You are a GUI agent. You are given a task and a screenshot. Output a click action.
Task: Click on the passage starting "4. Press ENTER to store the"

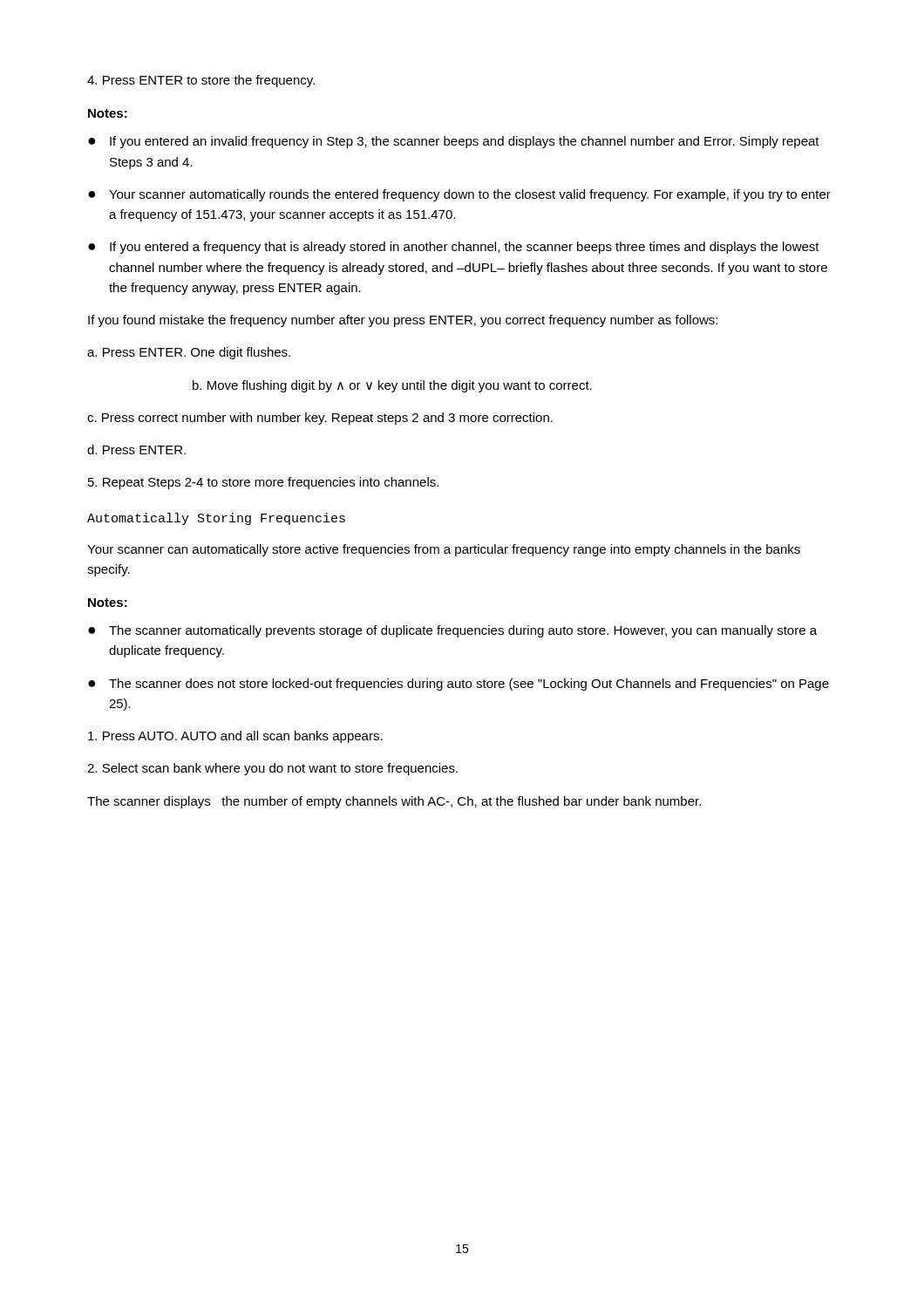pos(201,80)
